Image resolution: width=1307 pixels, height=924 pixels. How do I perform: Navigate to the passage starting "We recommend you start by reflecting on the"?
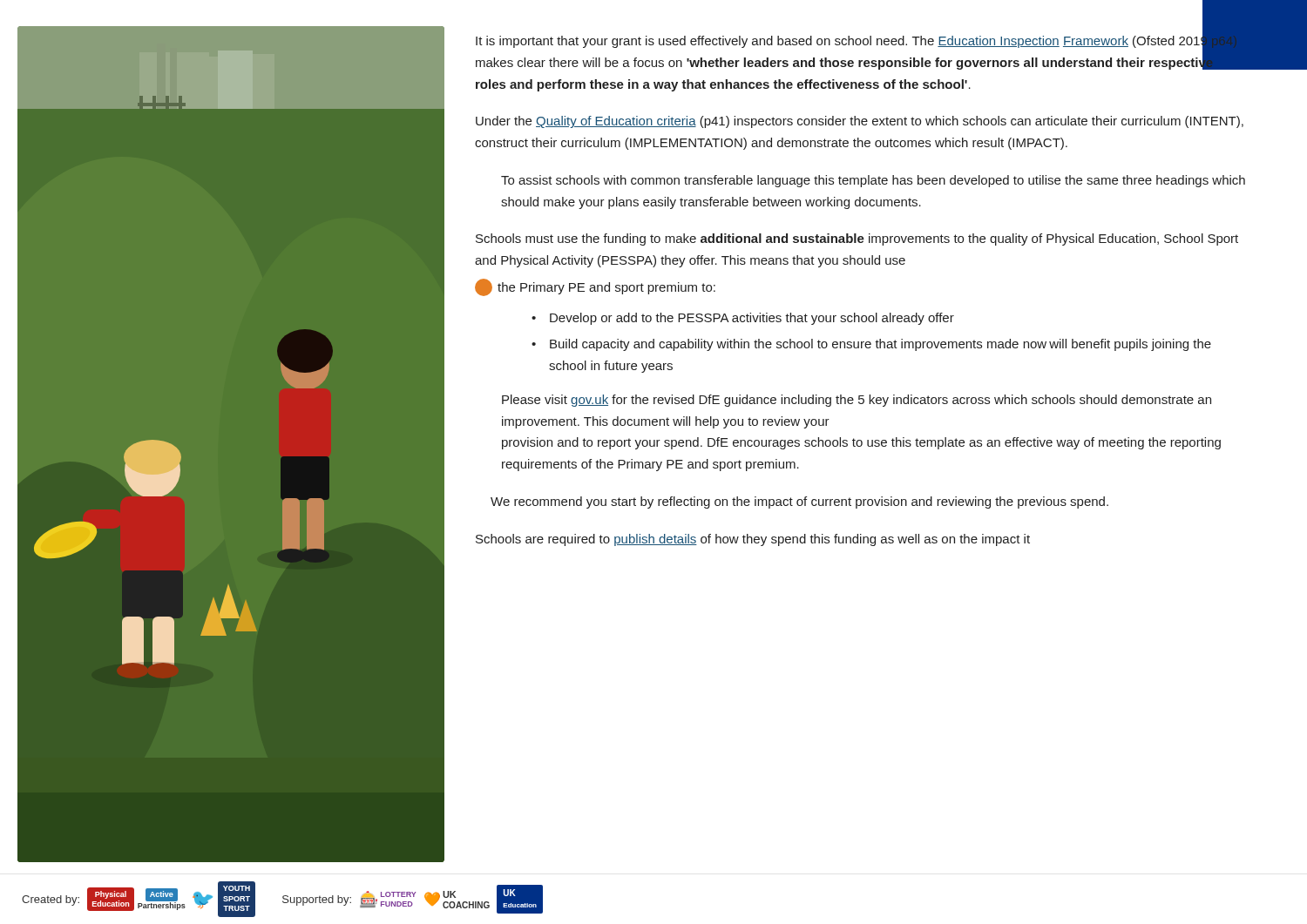click(x=800, y=501)
